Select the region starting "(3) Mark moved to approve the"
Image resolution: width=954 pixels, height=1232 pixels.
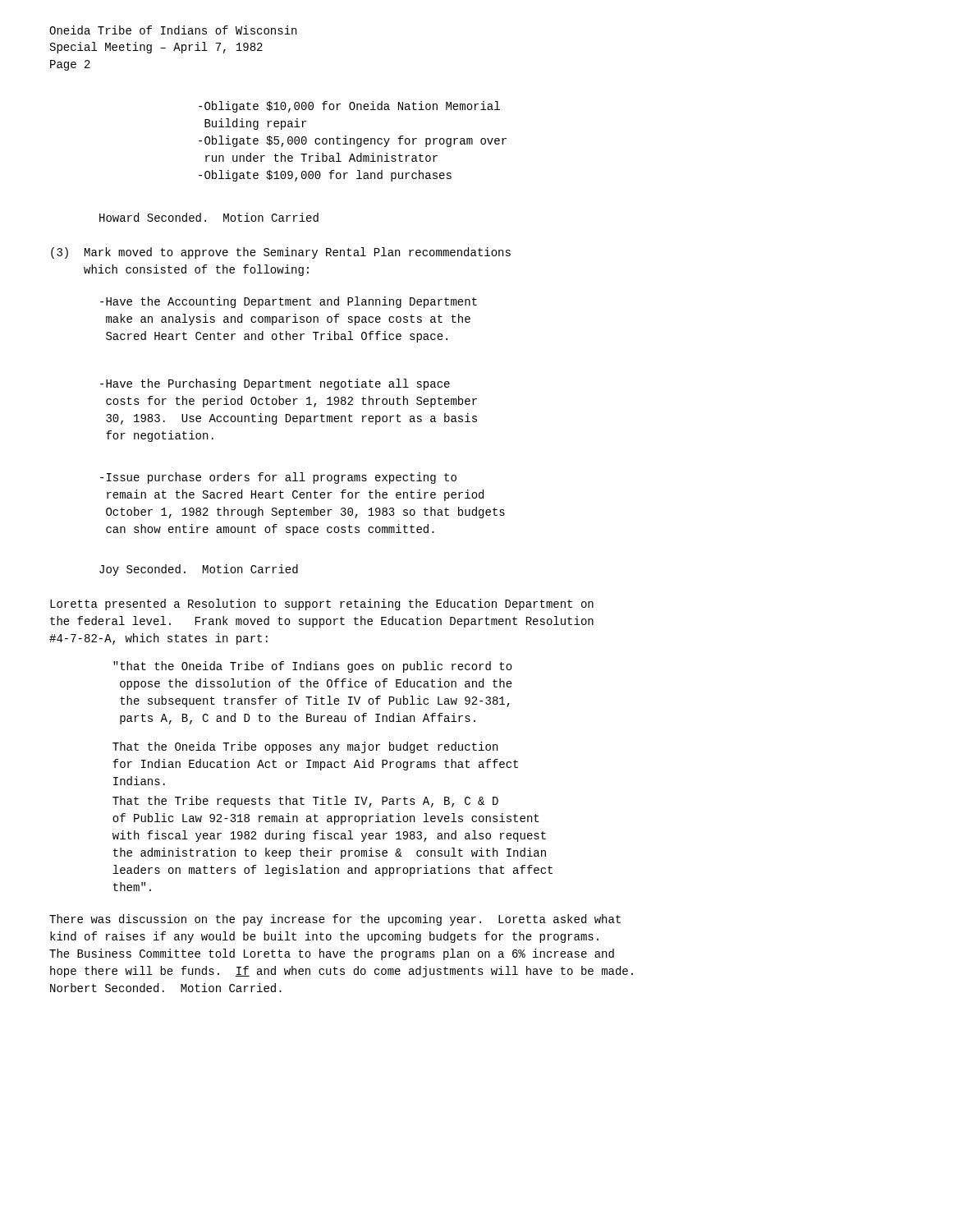[280, 262]
